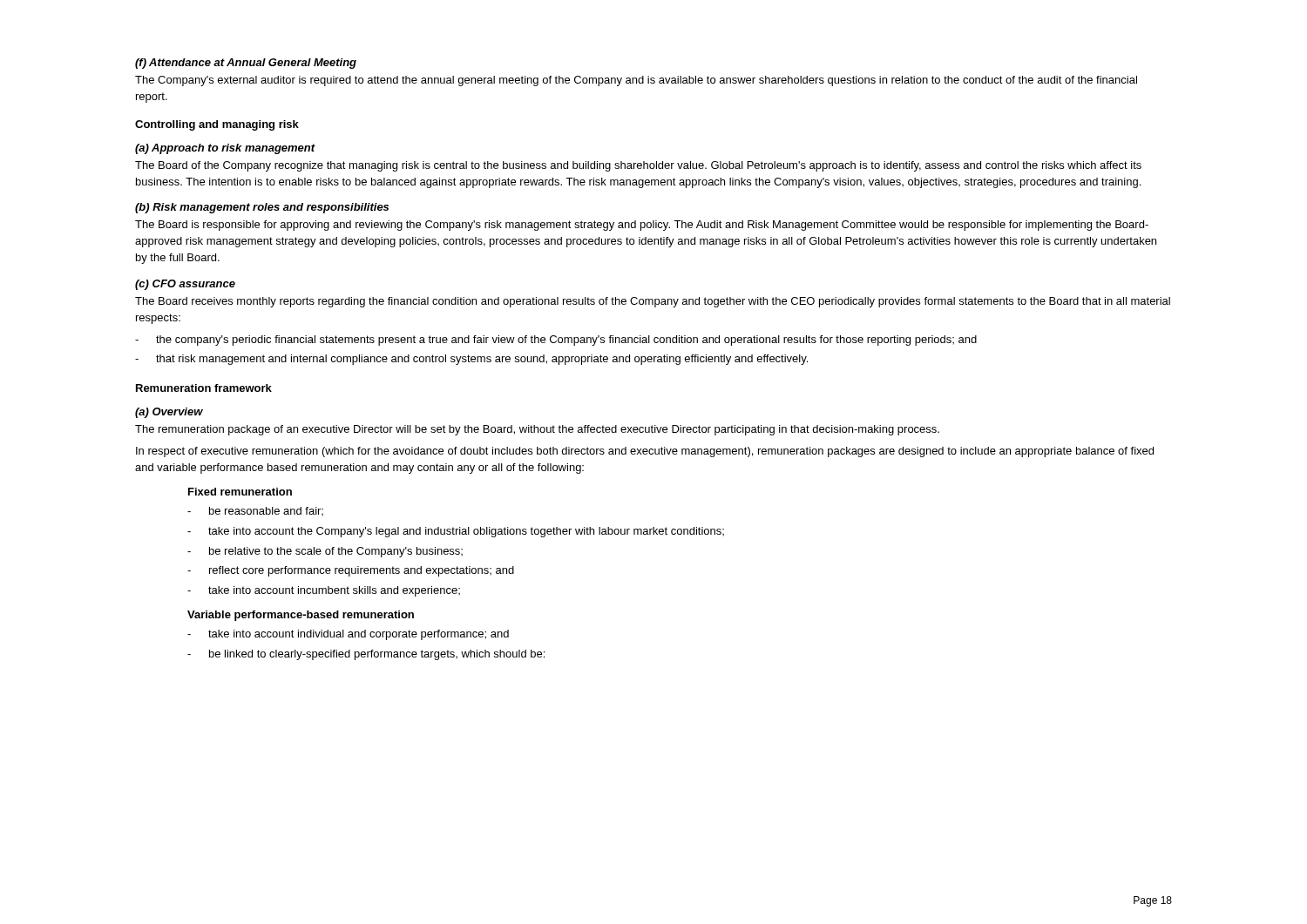Navigate to the region starting "The Board is responsible for approving"
1307x924 pixels.
tap(646, 241)
